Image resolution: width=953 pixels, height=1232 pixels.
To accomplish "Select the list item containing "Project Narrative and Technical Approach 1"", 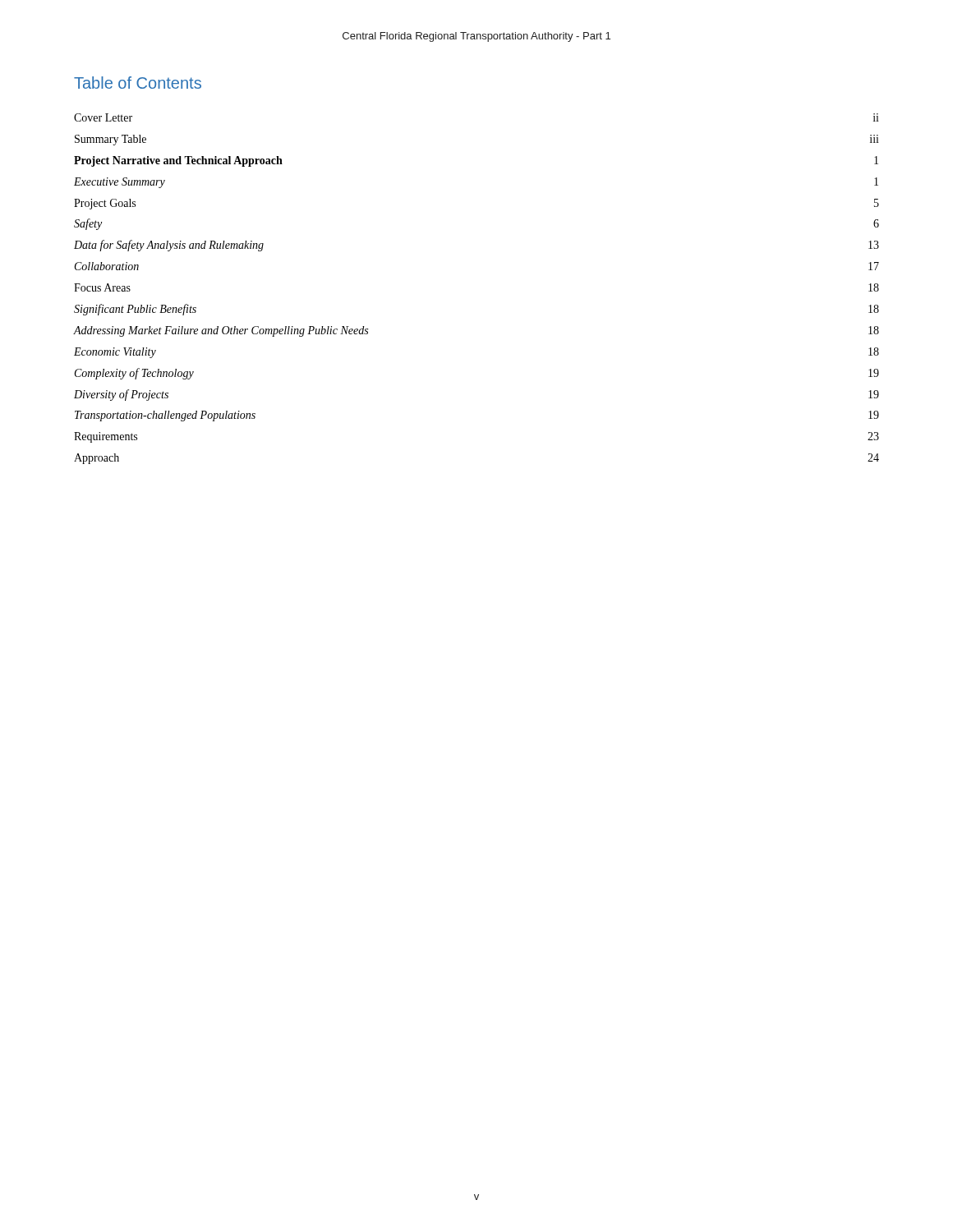I will (x=180, y=161).
